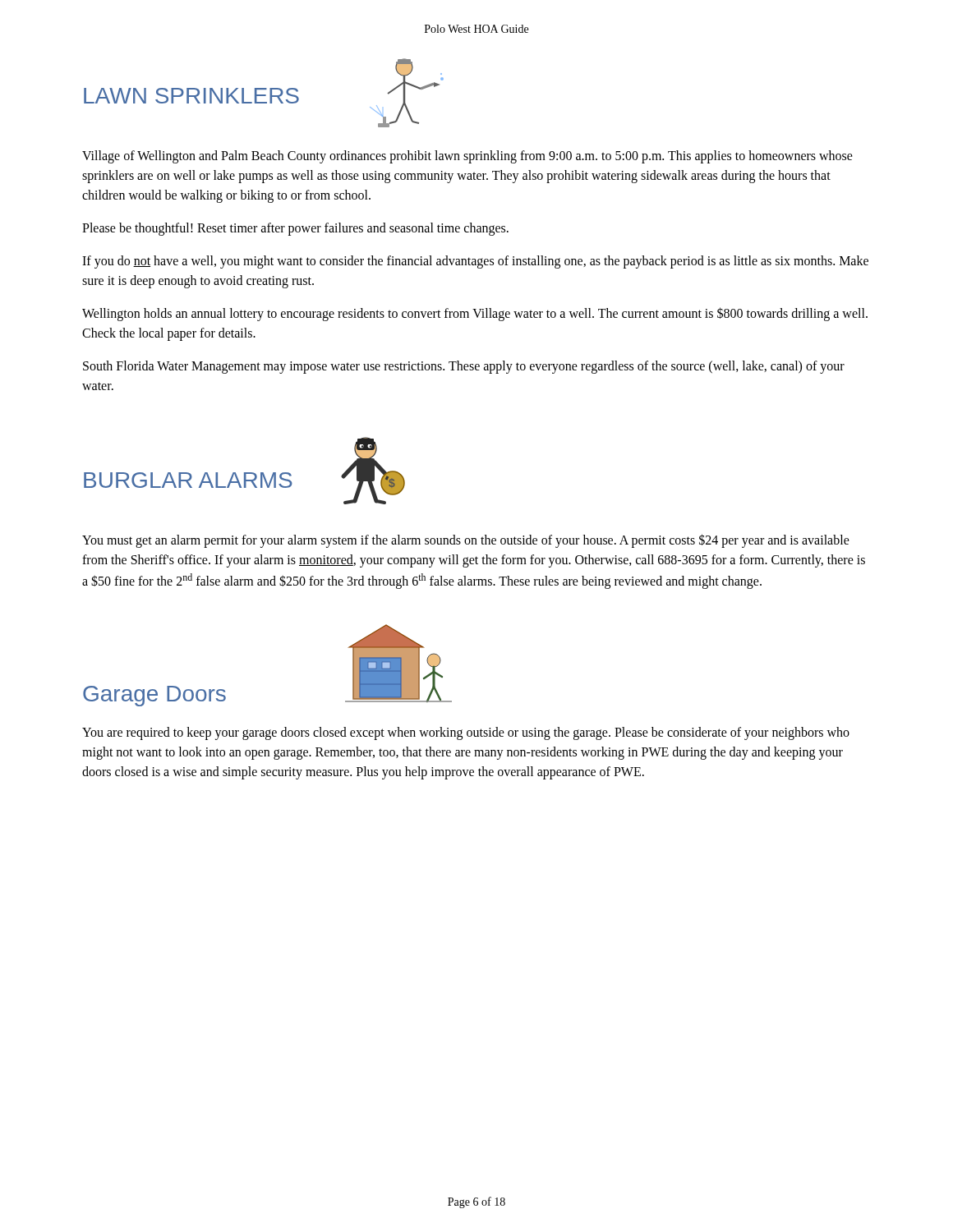
Task: Point to the passage starting "You must get an alarm permit"
Action: pos(474,561)
